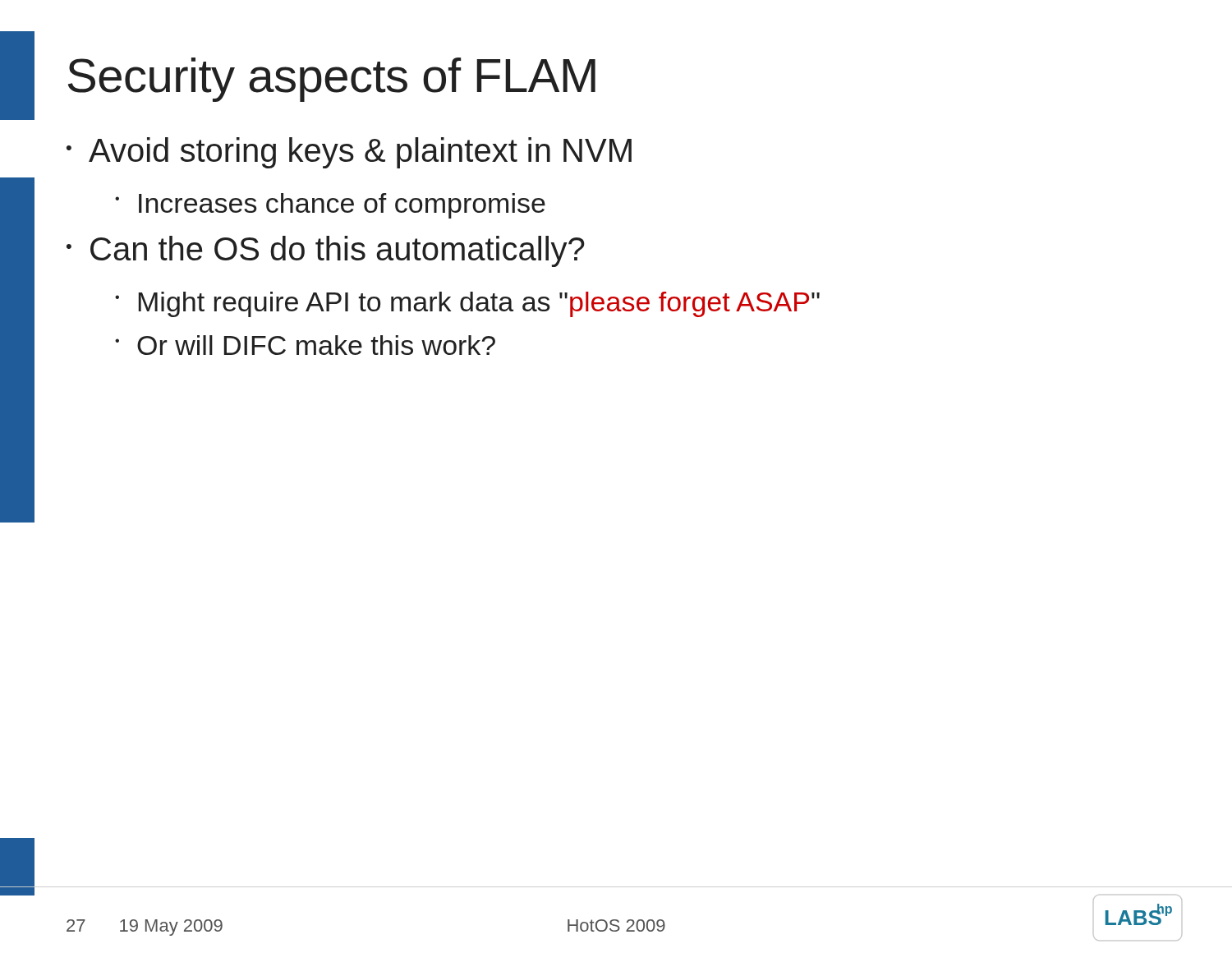1232x953 pixels.
Task: Point to the block starting "• Increases chance of"
Action: pyautogui.click(x=331, y=203)
